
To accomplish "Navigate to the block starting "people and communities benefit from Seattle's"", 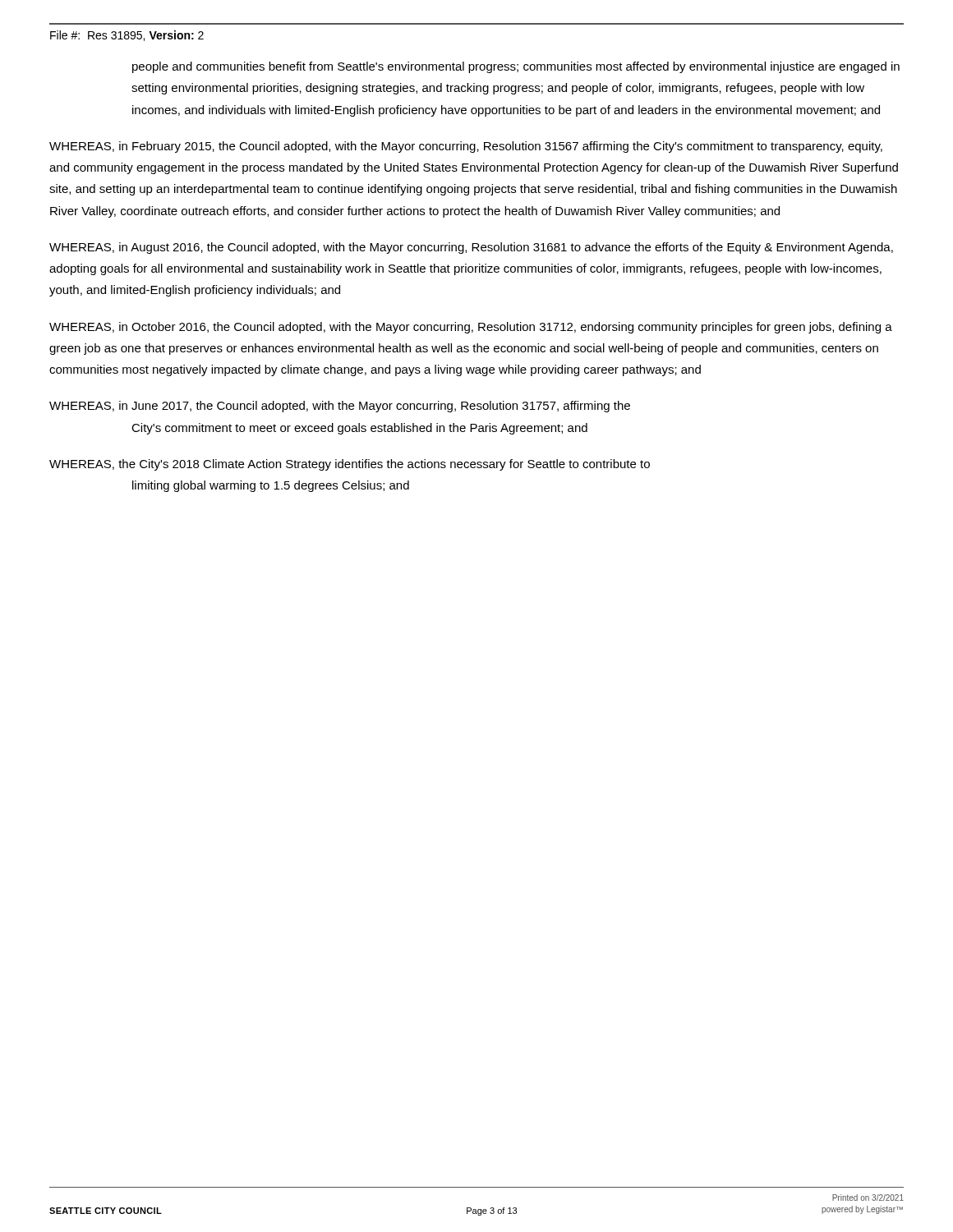I will (x=516, y=88).
